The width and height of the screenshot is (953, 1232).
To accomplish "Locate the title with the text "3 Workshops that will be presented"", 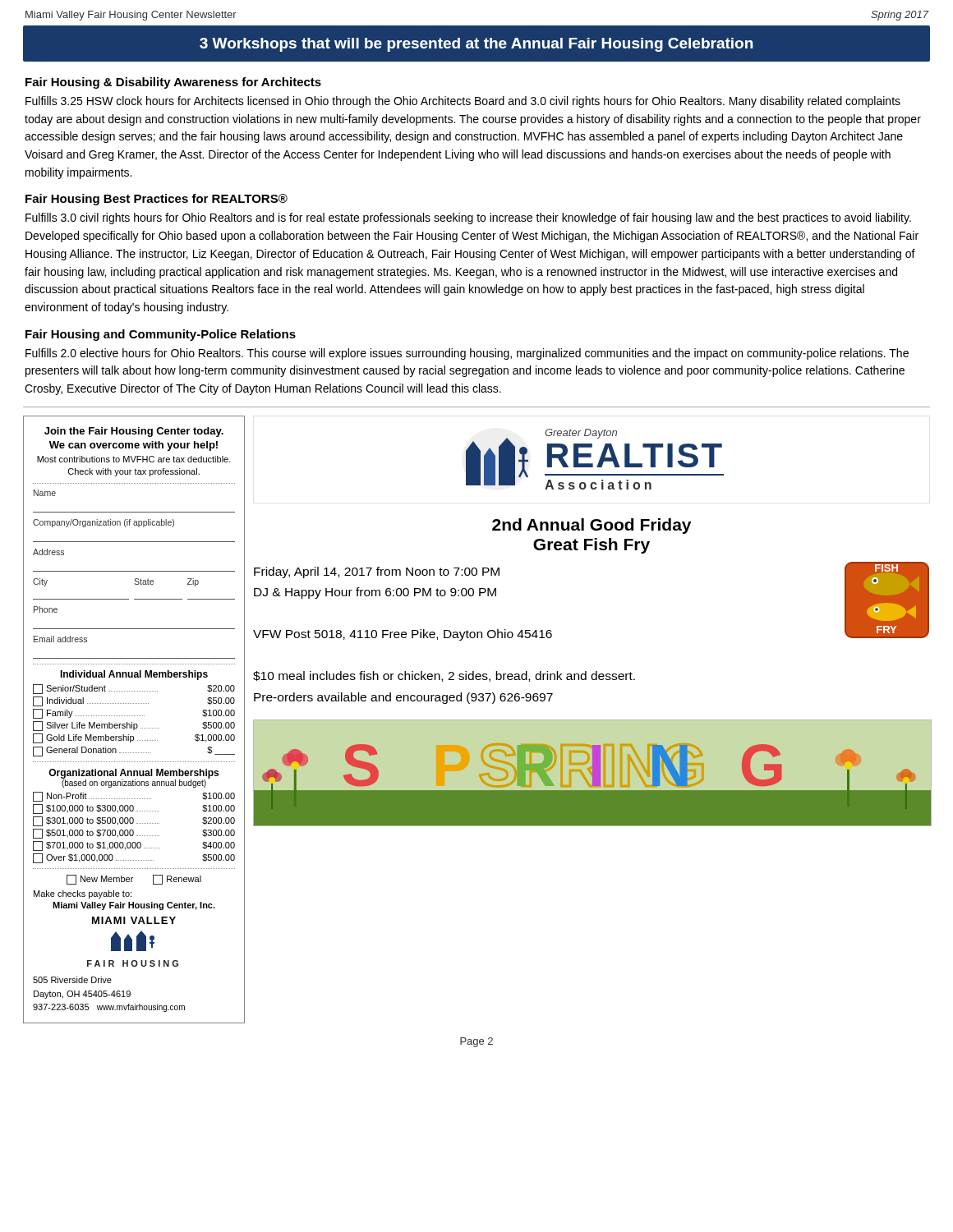I will pyautogui.click(x=476, y=43).
